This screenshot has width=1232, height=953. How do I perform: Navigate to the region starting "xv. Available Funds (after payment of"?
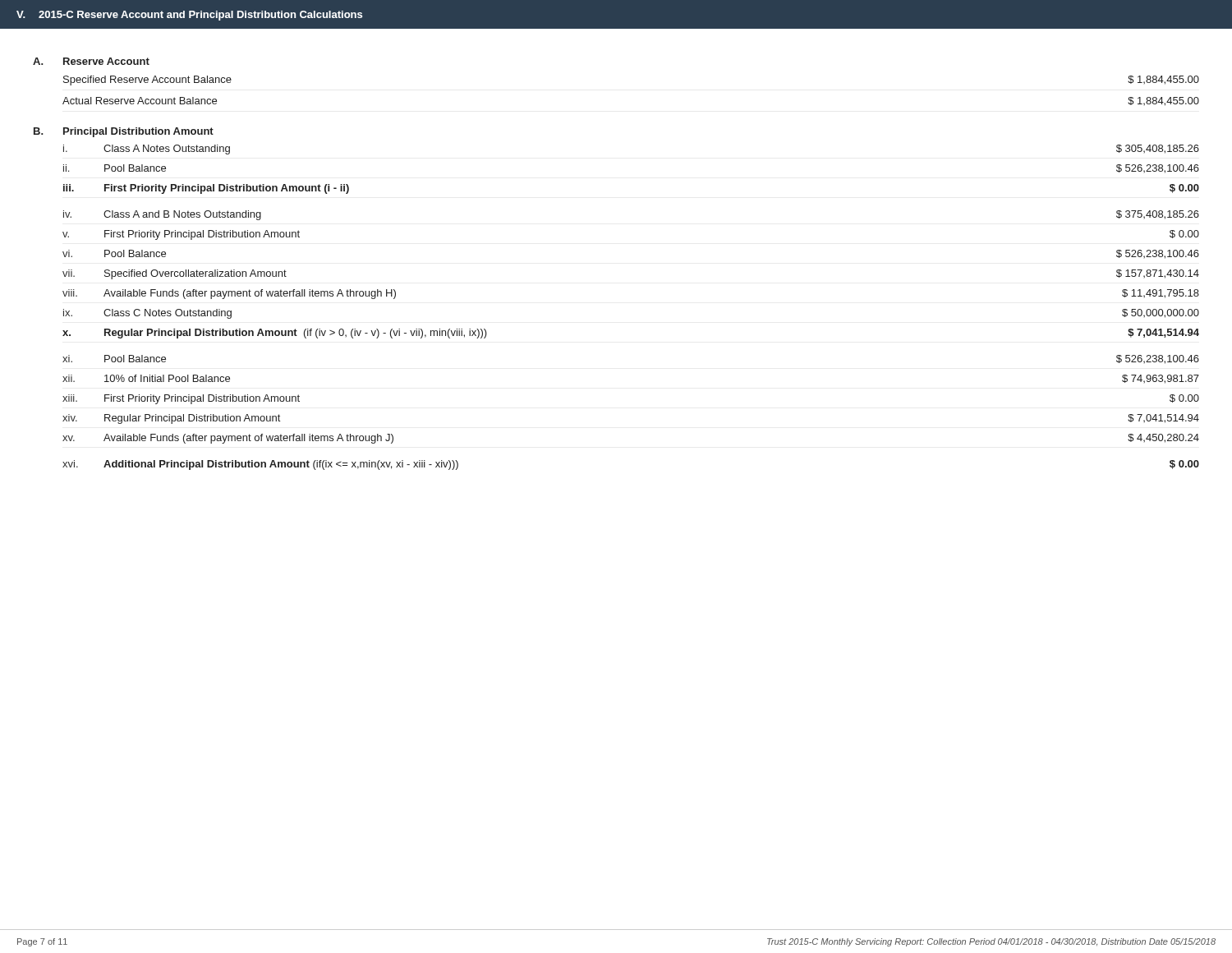click(x=249, y=438)
